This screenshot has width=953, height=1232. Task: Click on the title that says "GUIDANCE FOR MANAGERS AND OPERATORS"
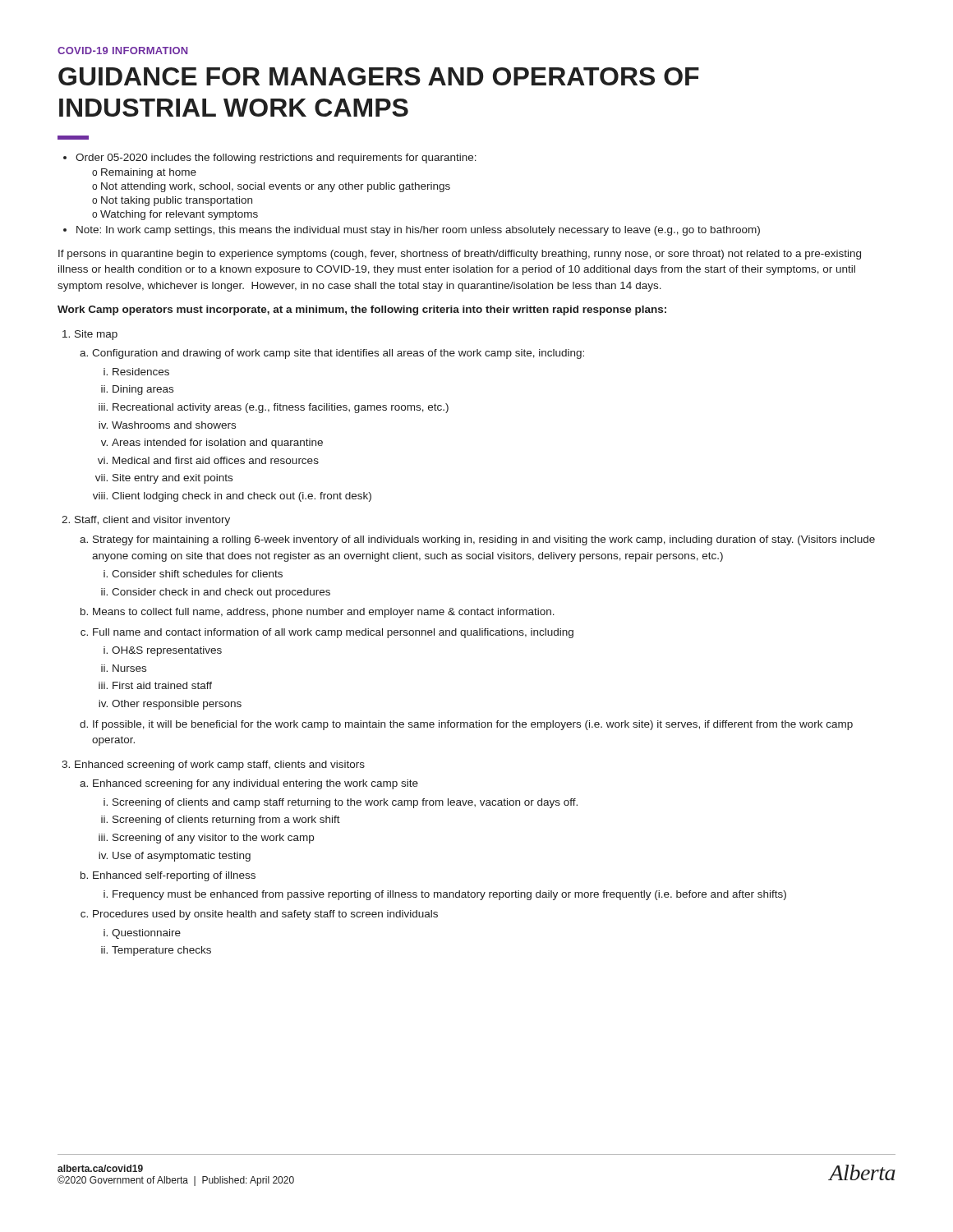[379, 92]
